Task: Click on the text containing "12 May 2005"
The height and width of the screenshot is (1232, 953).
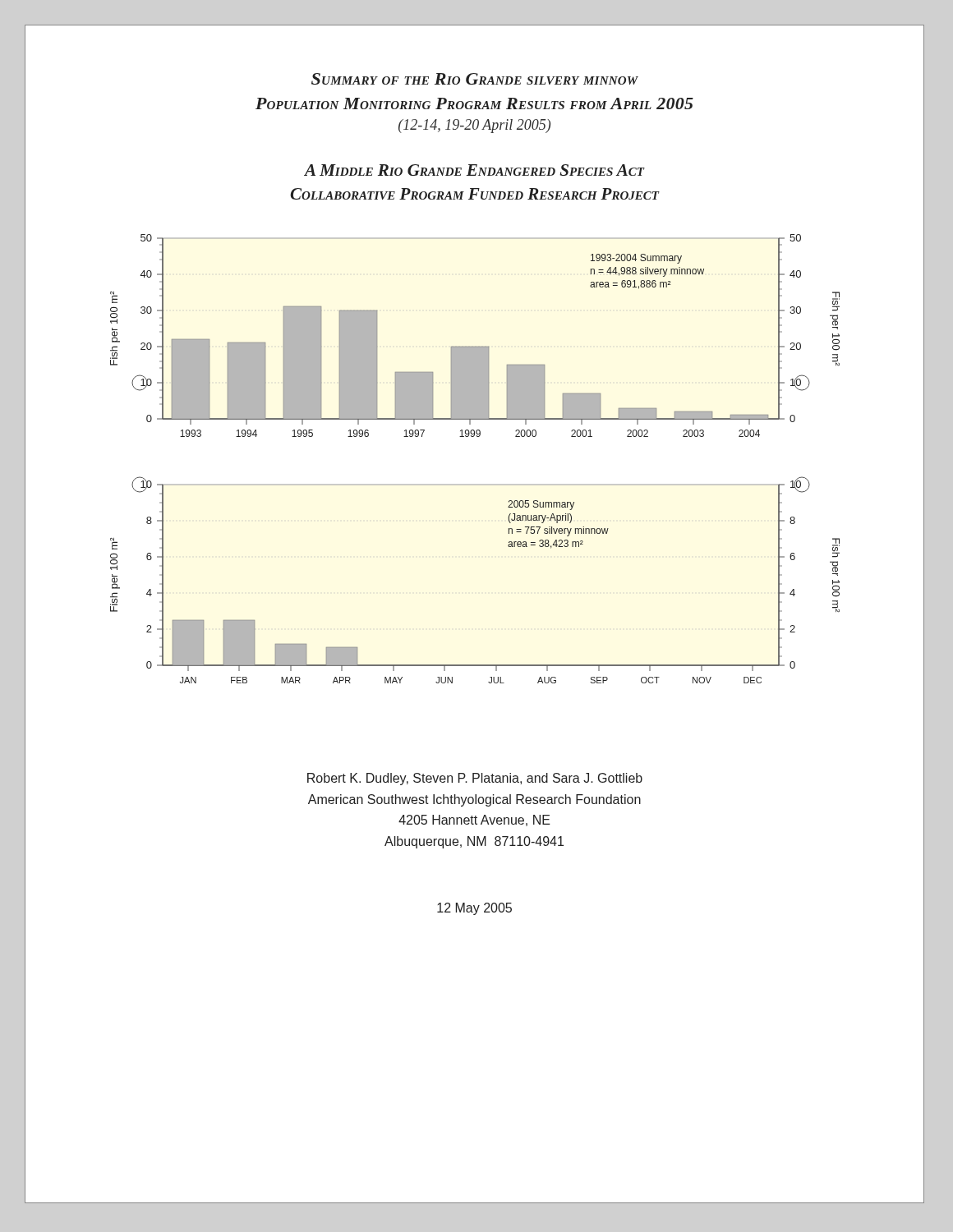Action: click(x=474, y=908)
